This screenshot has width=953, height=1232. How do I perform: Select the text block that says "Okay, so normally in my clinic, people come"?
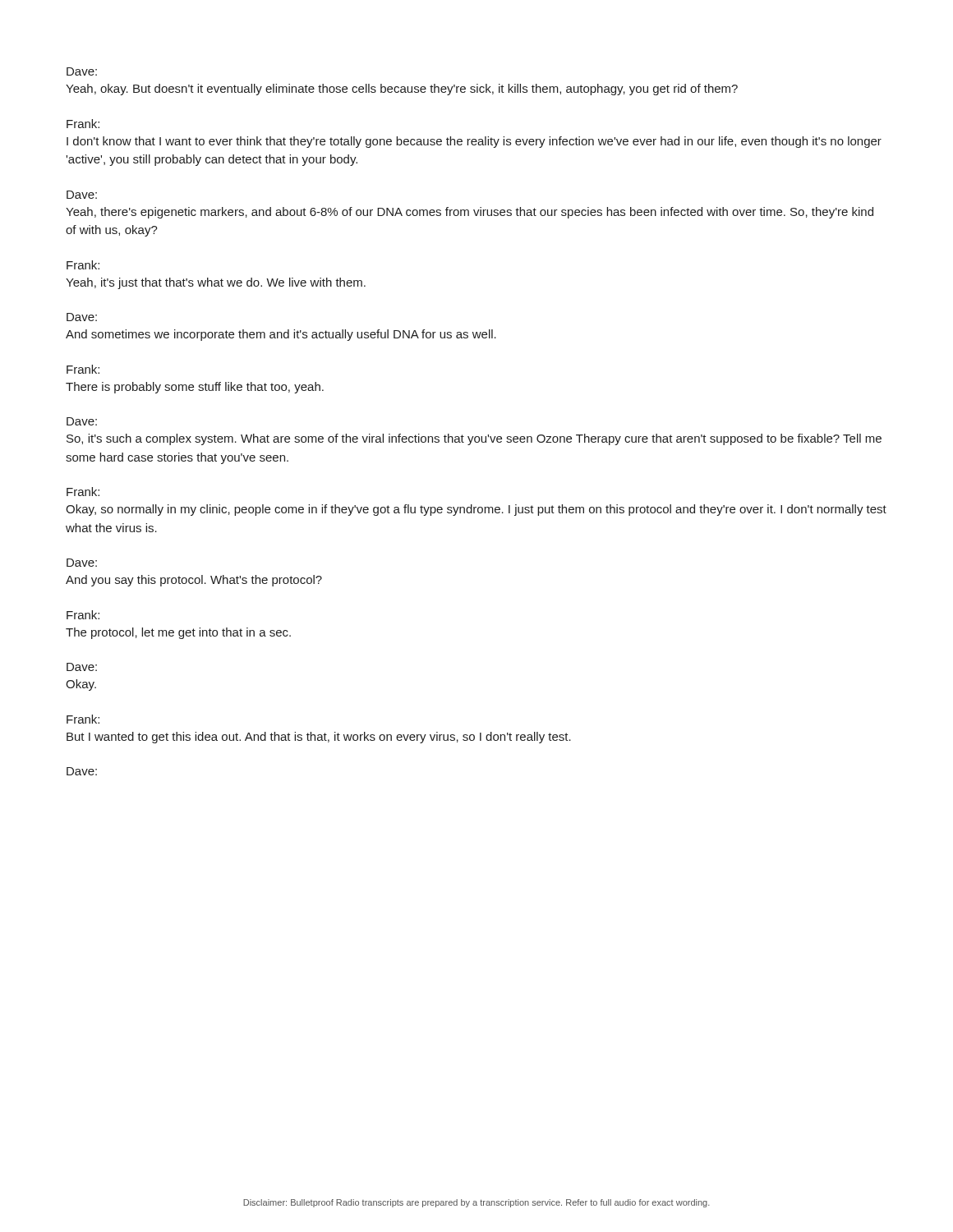tap(476, 518)
